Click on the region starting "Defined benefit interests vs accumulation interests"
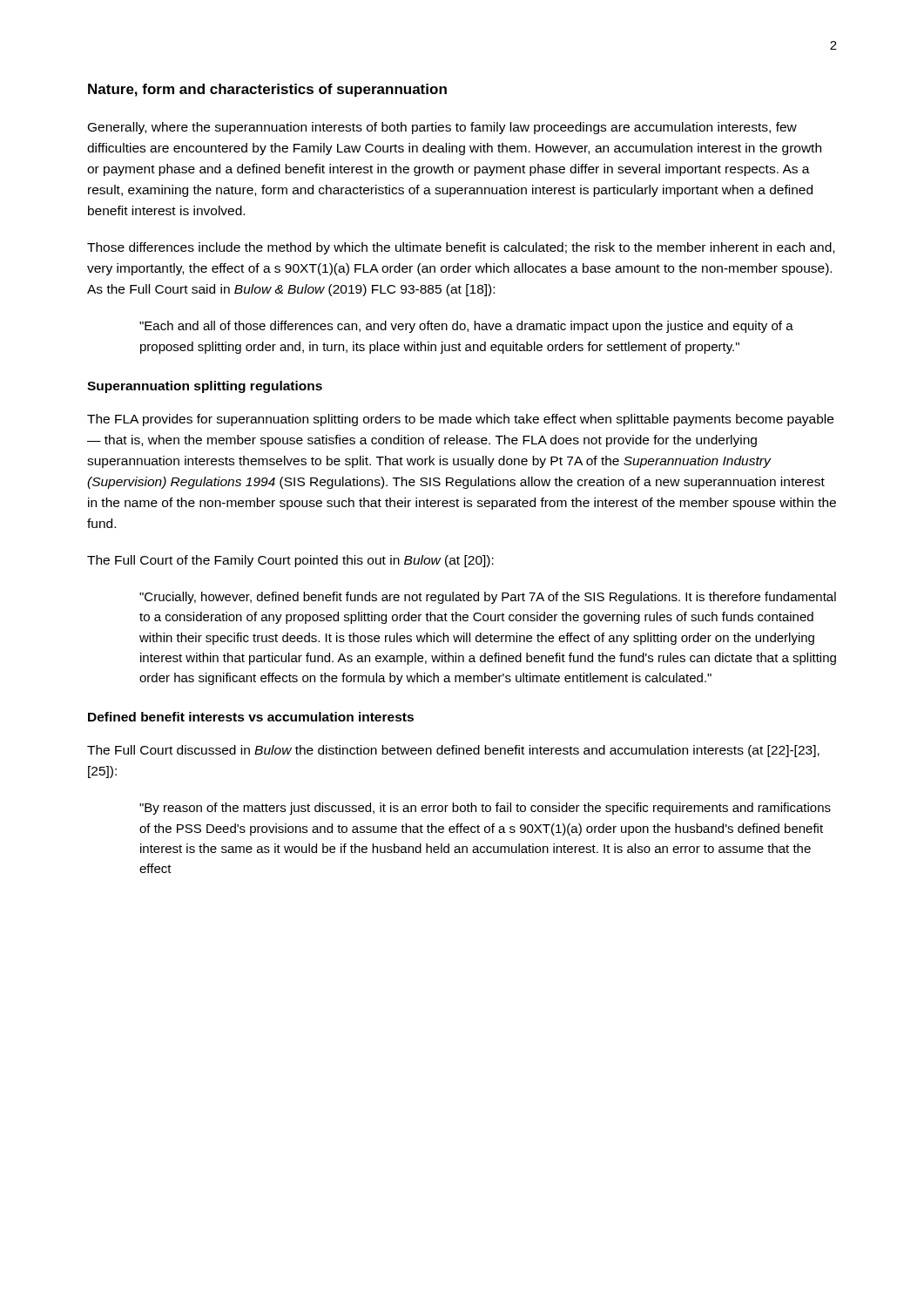 [251, 717]
